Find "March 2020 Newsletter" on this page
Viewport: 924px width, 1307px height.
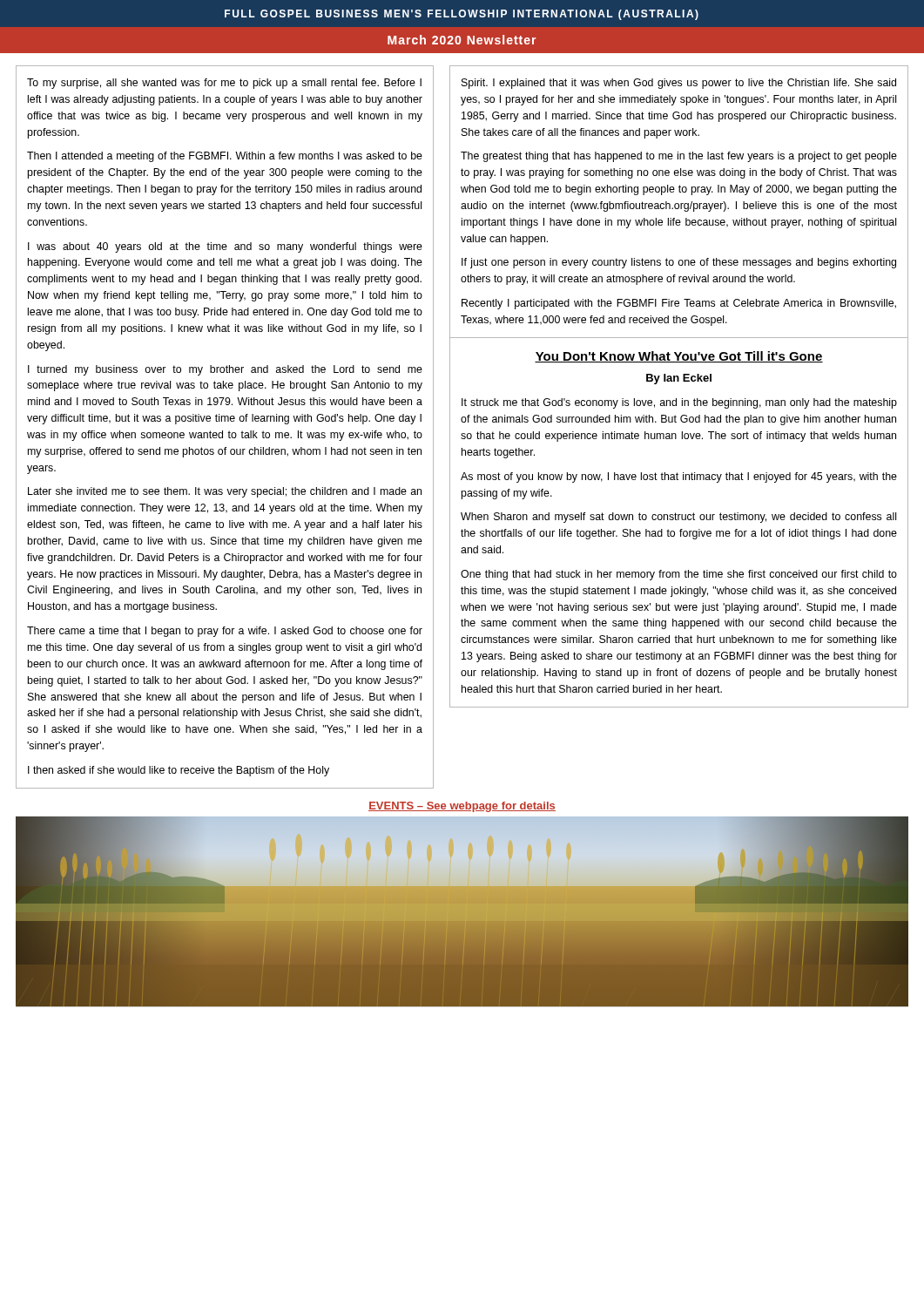(462, 40)
